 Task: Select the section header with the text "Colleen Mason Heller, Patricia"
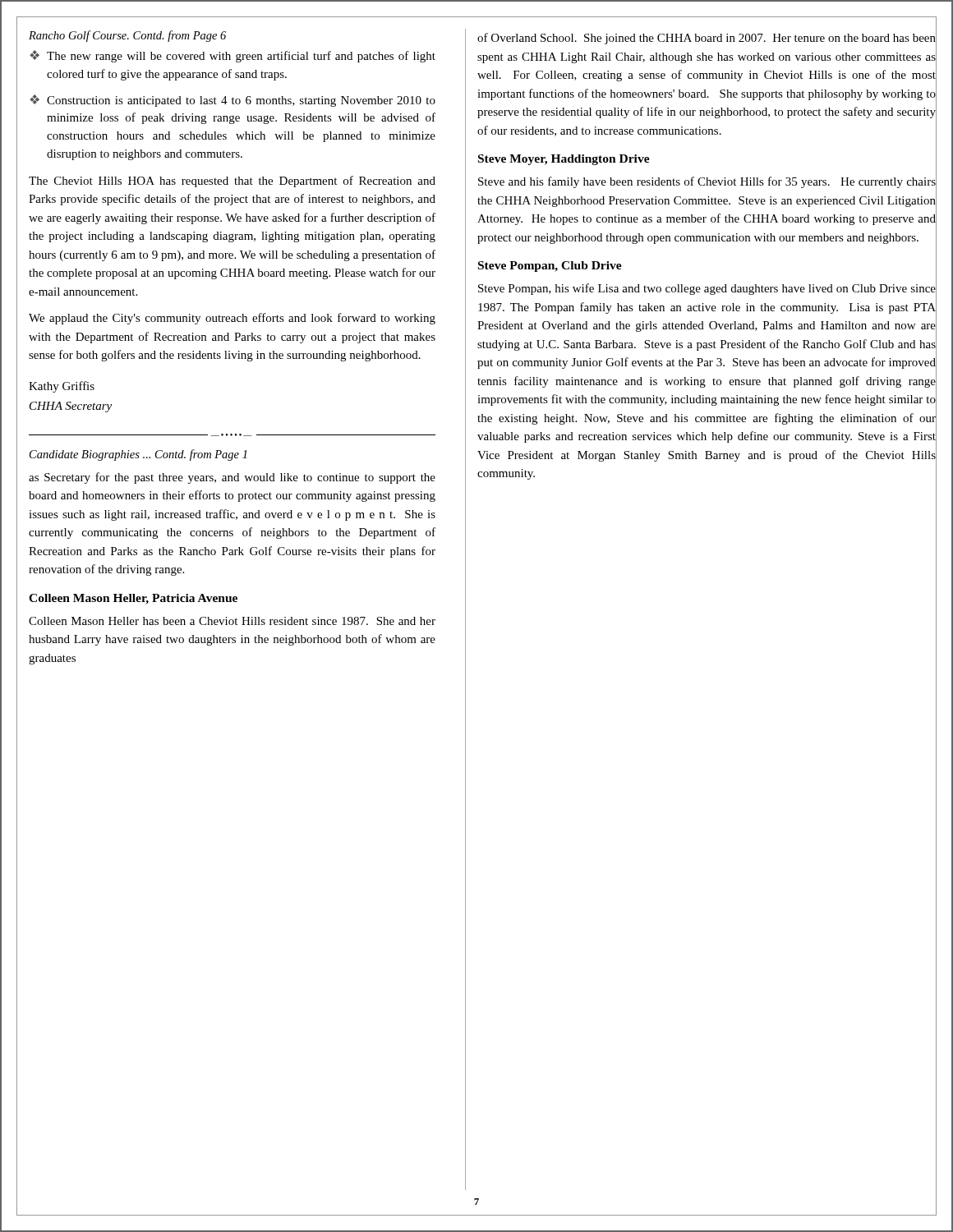click(x=133, y=597)
